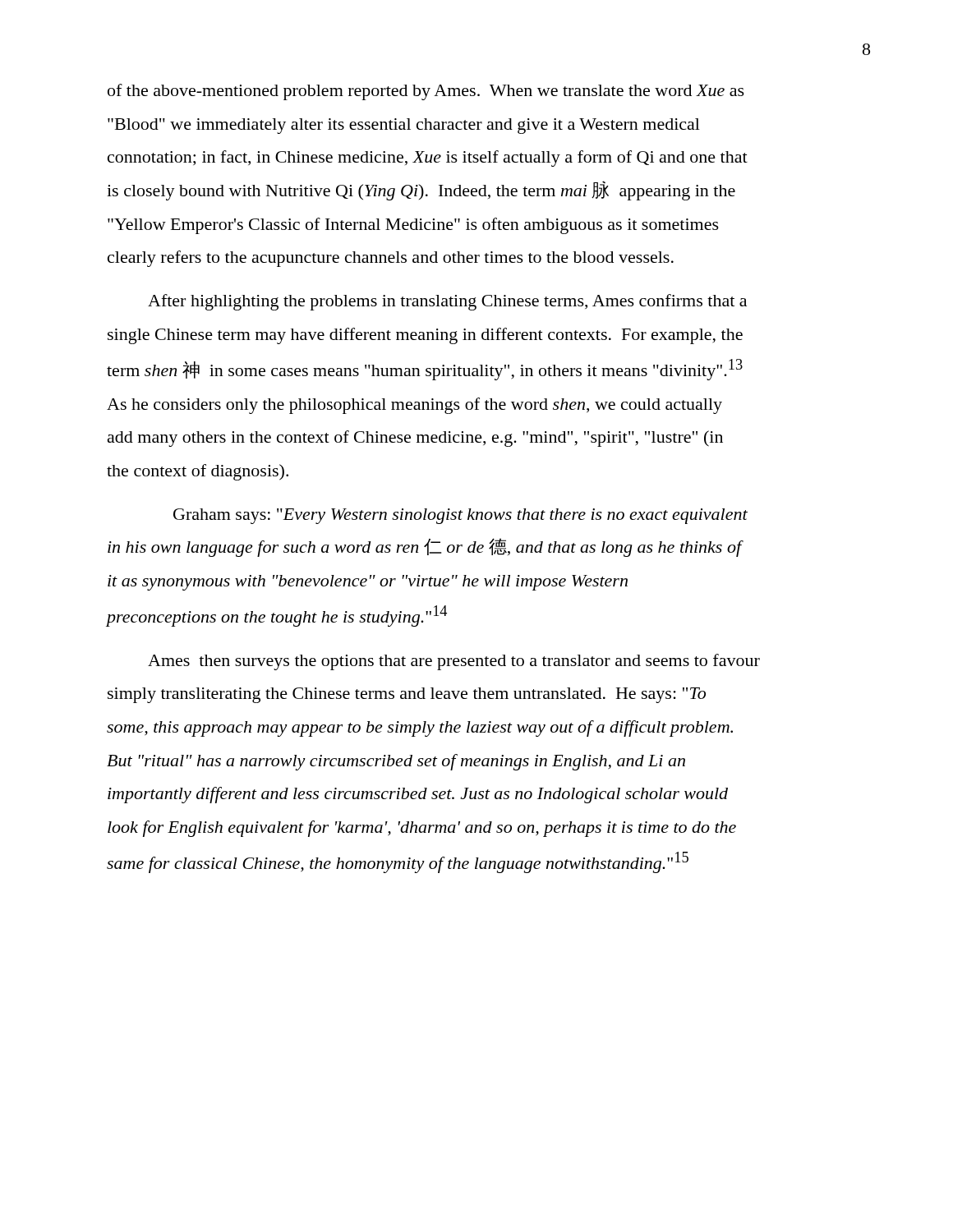Locate the passage starting "of the above-mentioned problem"
Screen dimensions: 1232x953
click(426, 92)
